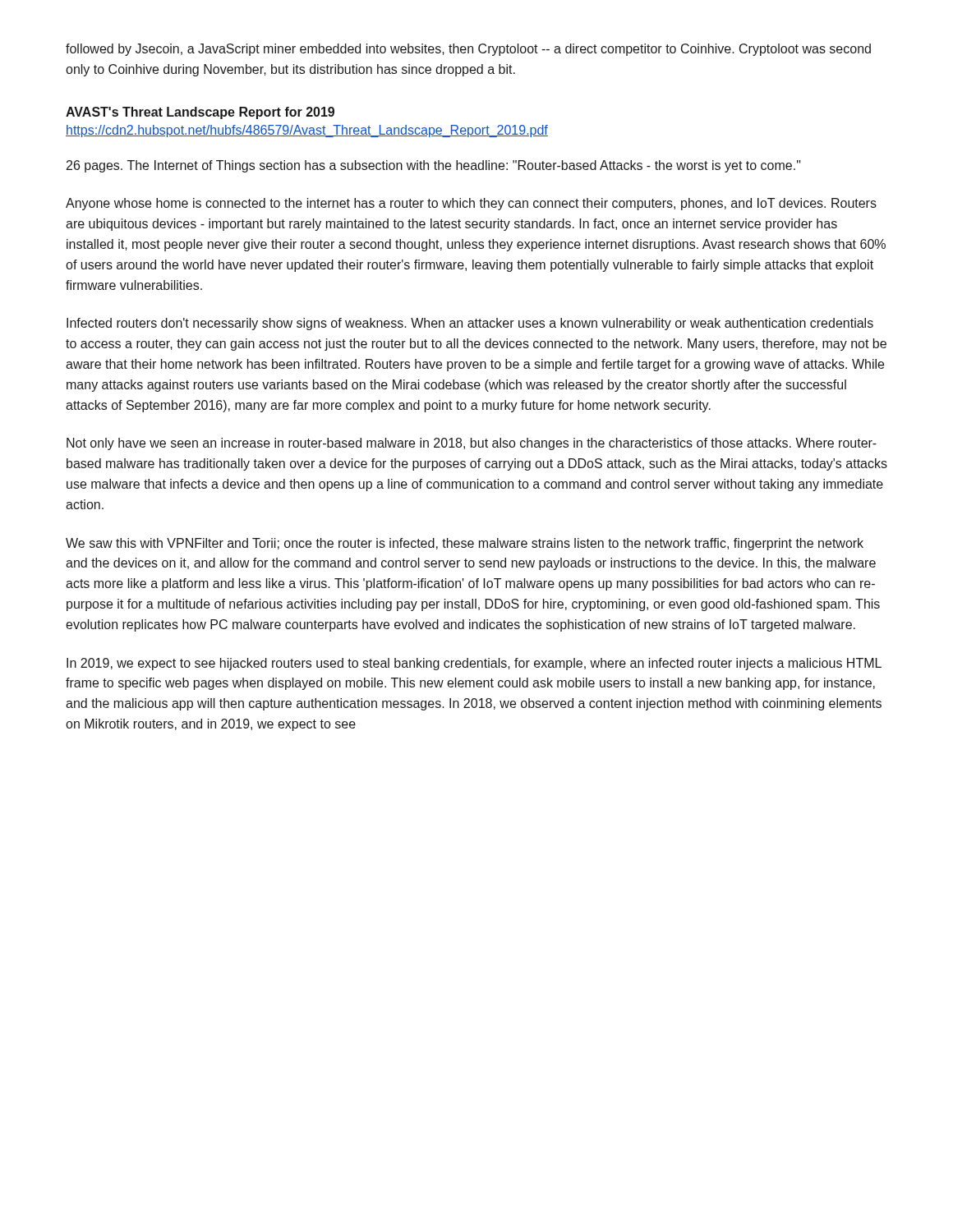Navigate to the element starting "followed by Jsecoin, a"
This screenshot has height=1232, width=953.
pos(469,59)
